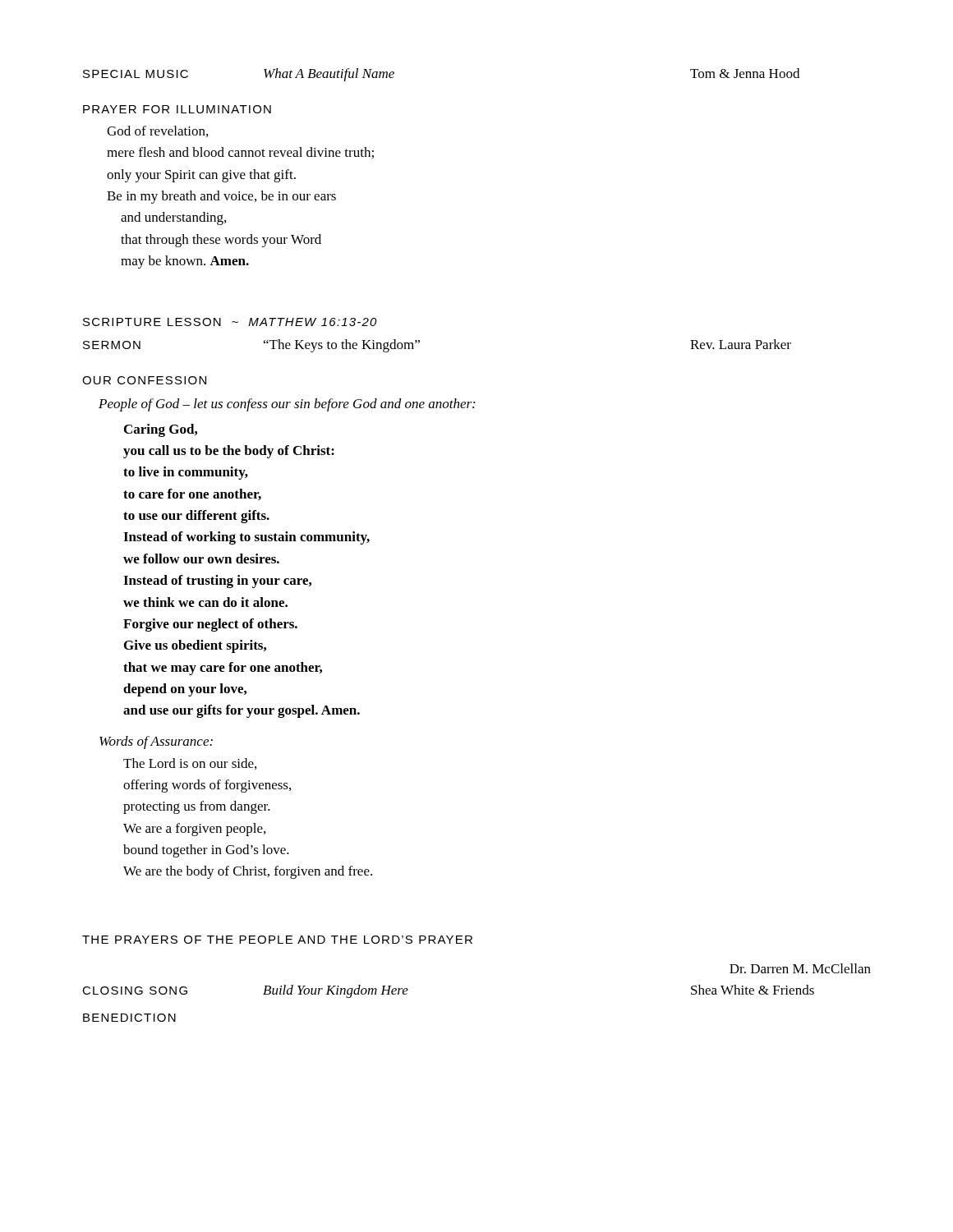The width and height of the screenshot is (953, 1232).
Task: Find the element starting "Words of Assurance:"
Action: click(156, 741)
